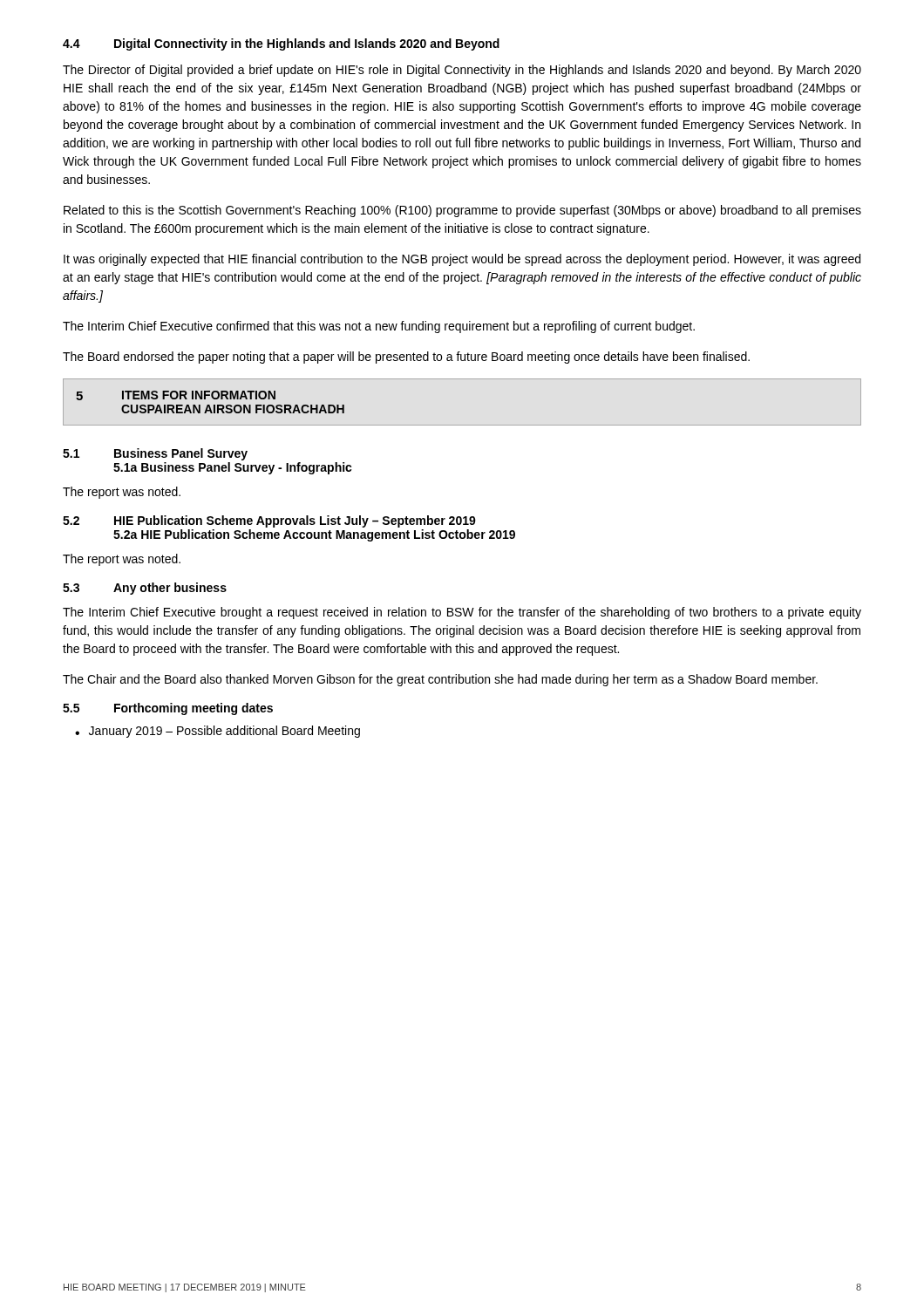Point to the text starting "5.2 HIE Publication"
924x1308 pixels.
[462, 528]
